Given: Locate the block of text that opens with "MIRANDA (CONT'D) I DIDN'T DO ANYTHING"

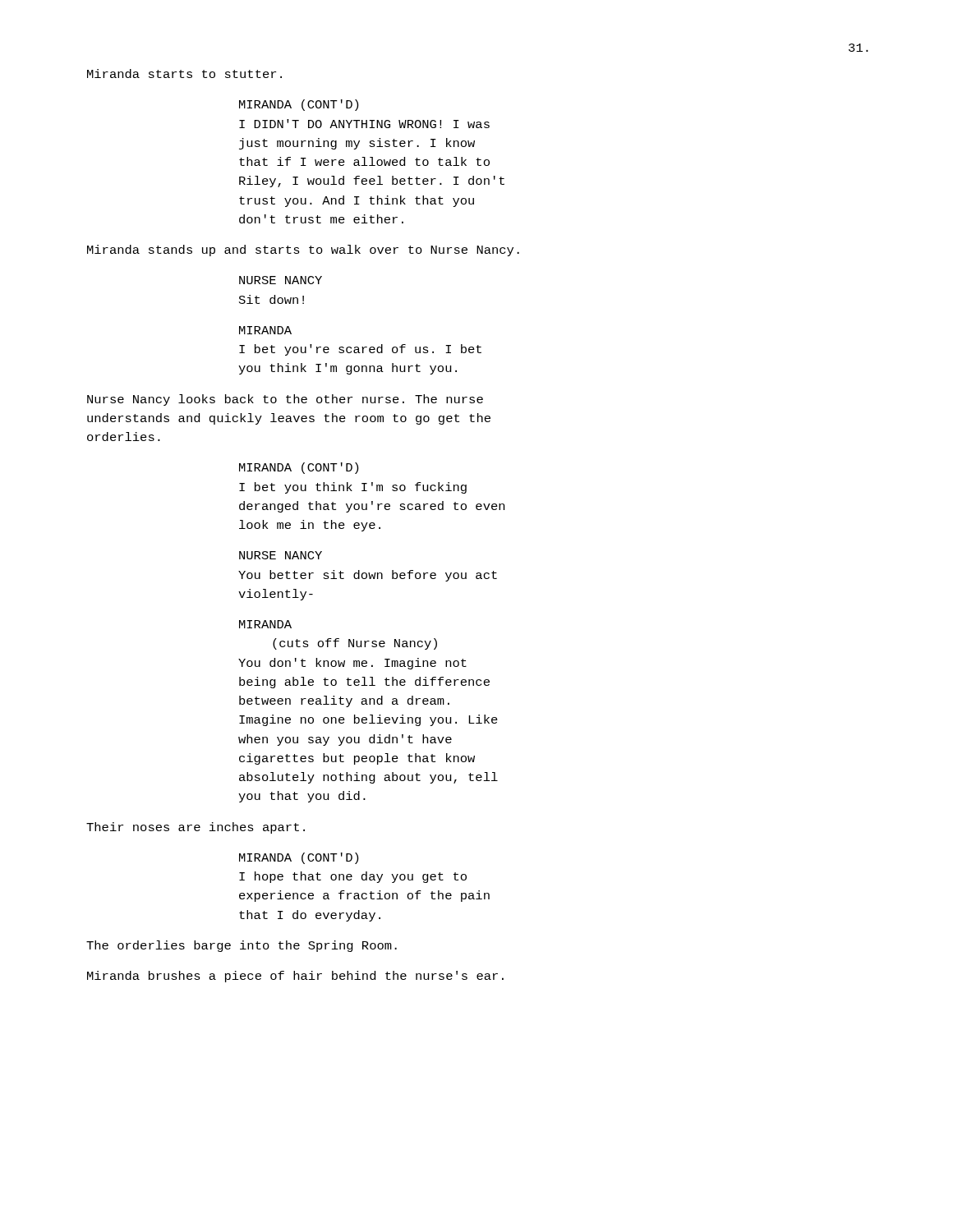Looking at the screenshot, I should (x=299, y=105).
